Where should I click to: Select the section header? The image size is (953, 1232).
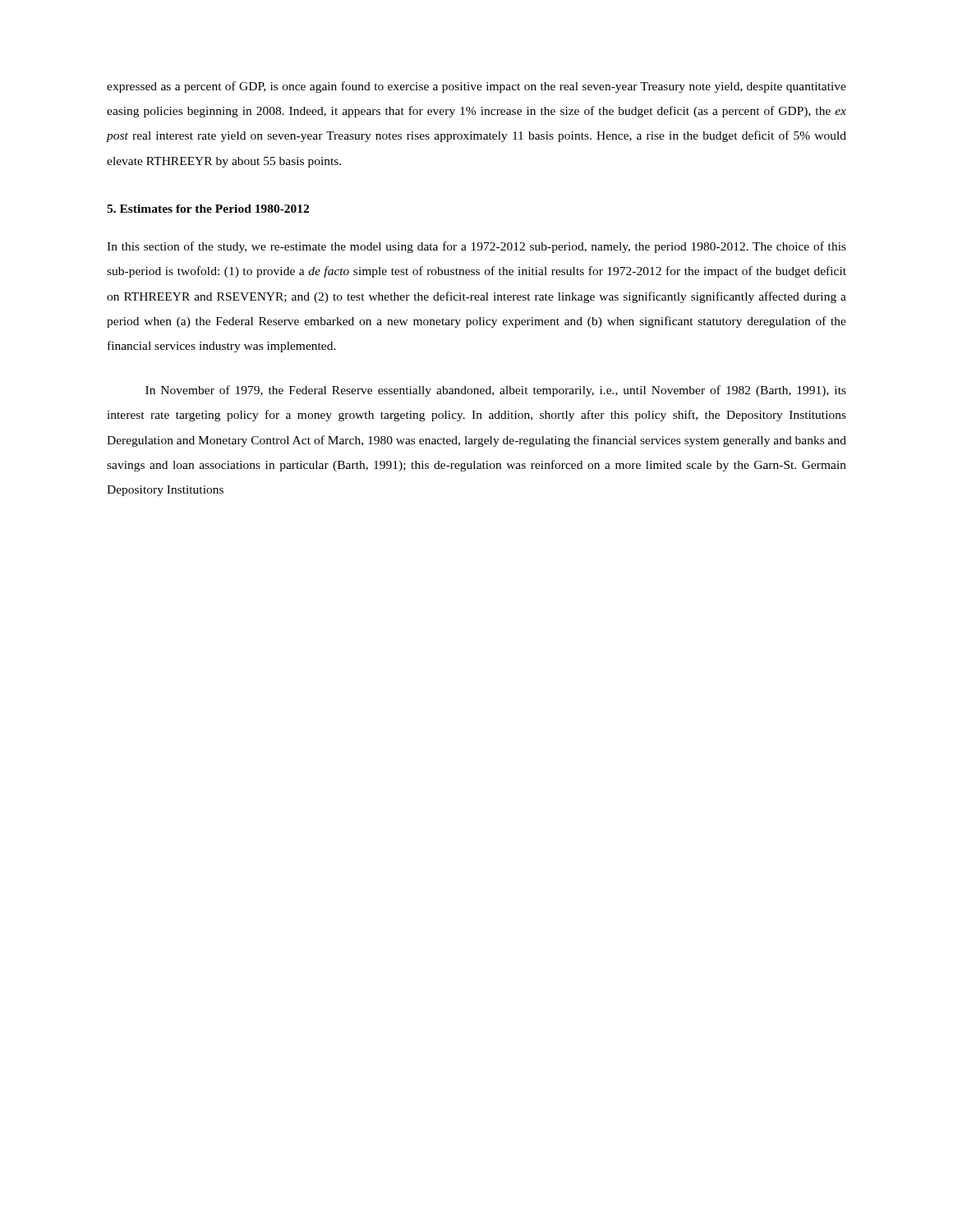pyautogui.click(x=208, y=208)
